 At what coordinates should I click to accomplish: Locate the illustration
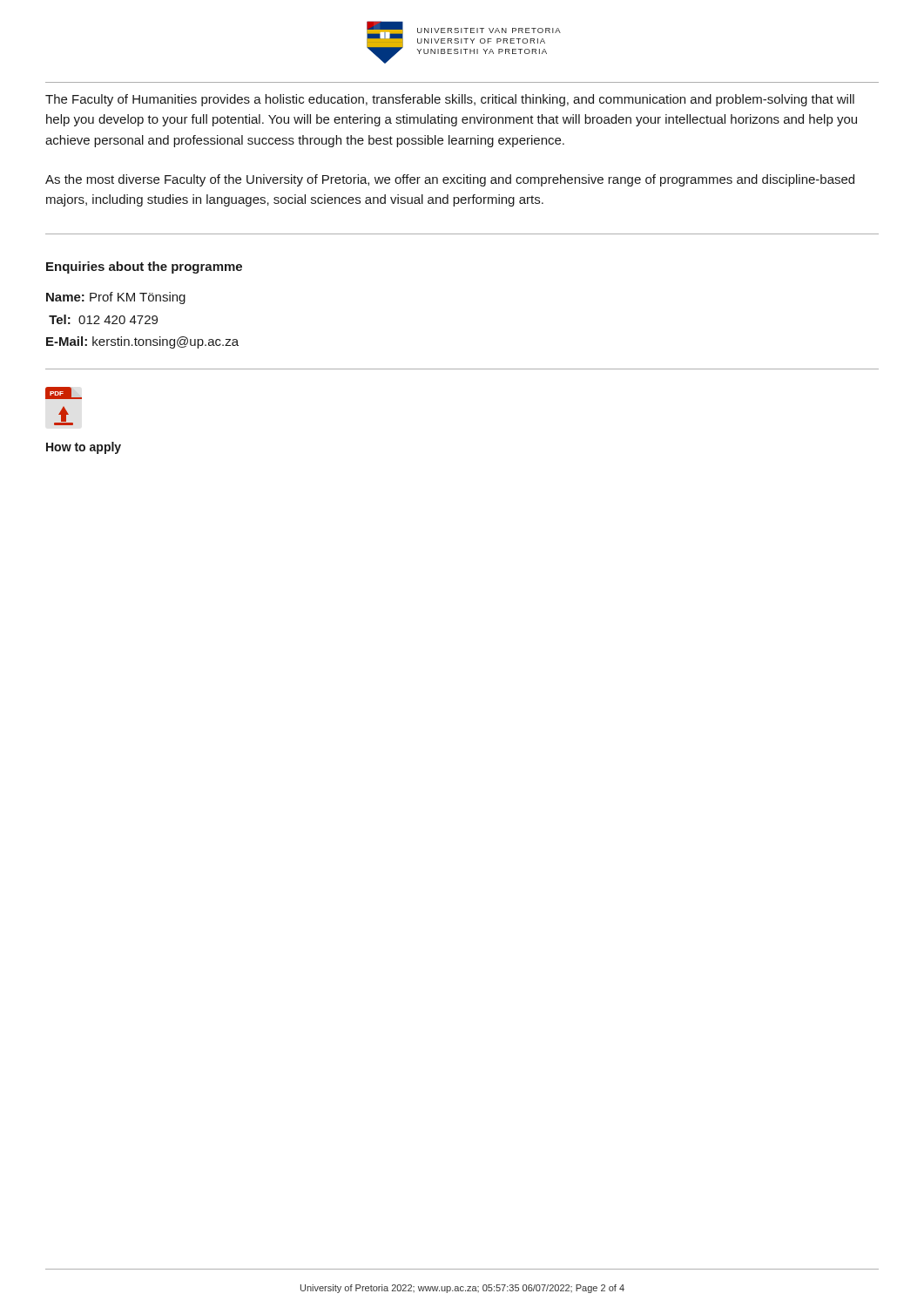click(462, 409)
